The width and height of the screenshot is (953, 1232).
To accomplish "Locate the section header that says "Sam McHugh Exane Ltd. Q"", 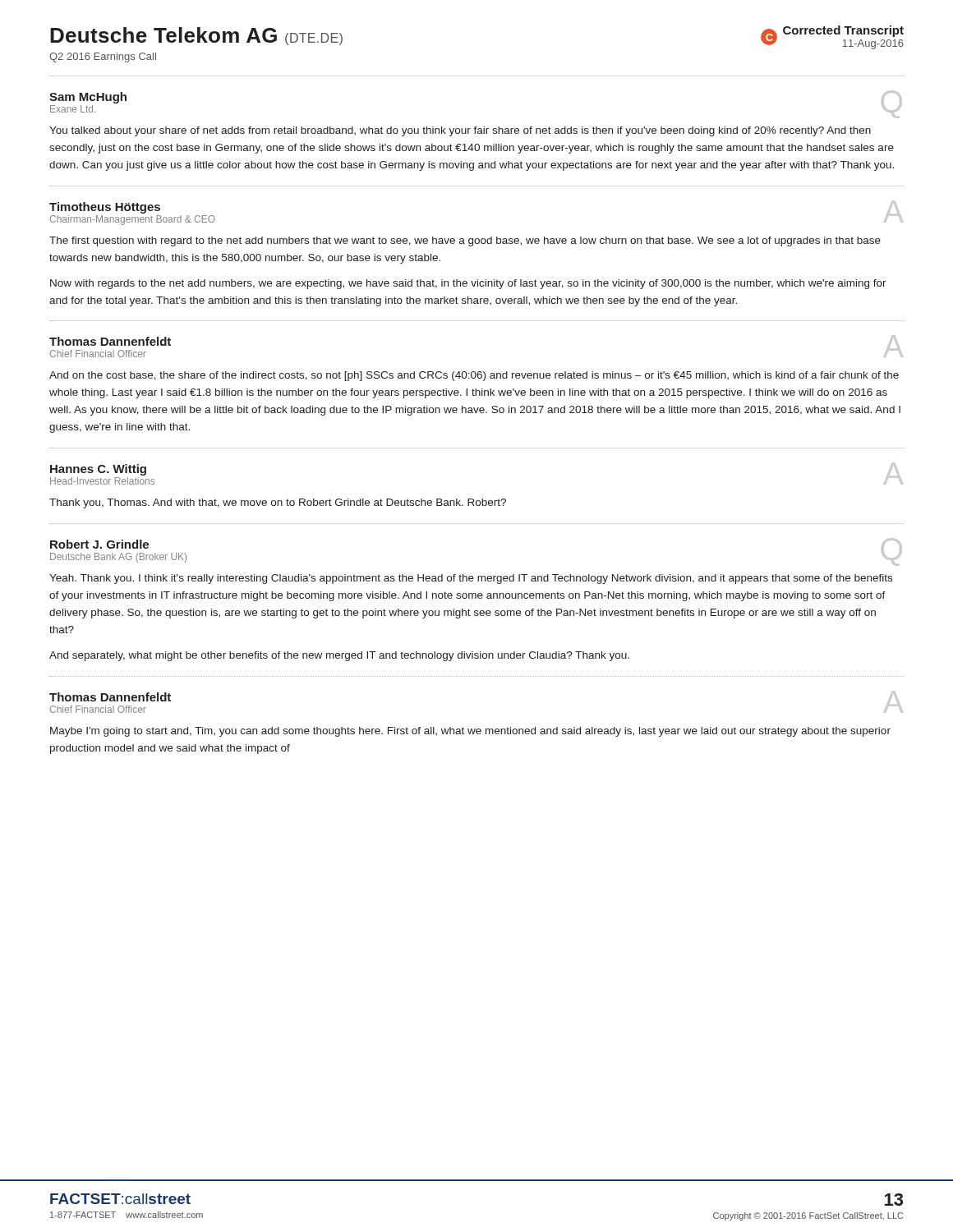I will (87, 106).
